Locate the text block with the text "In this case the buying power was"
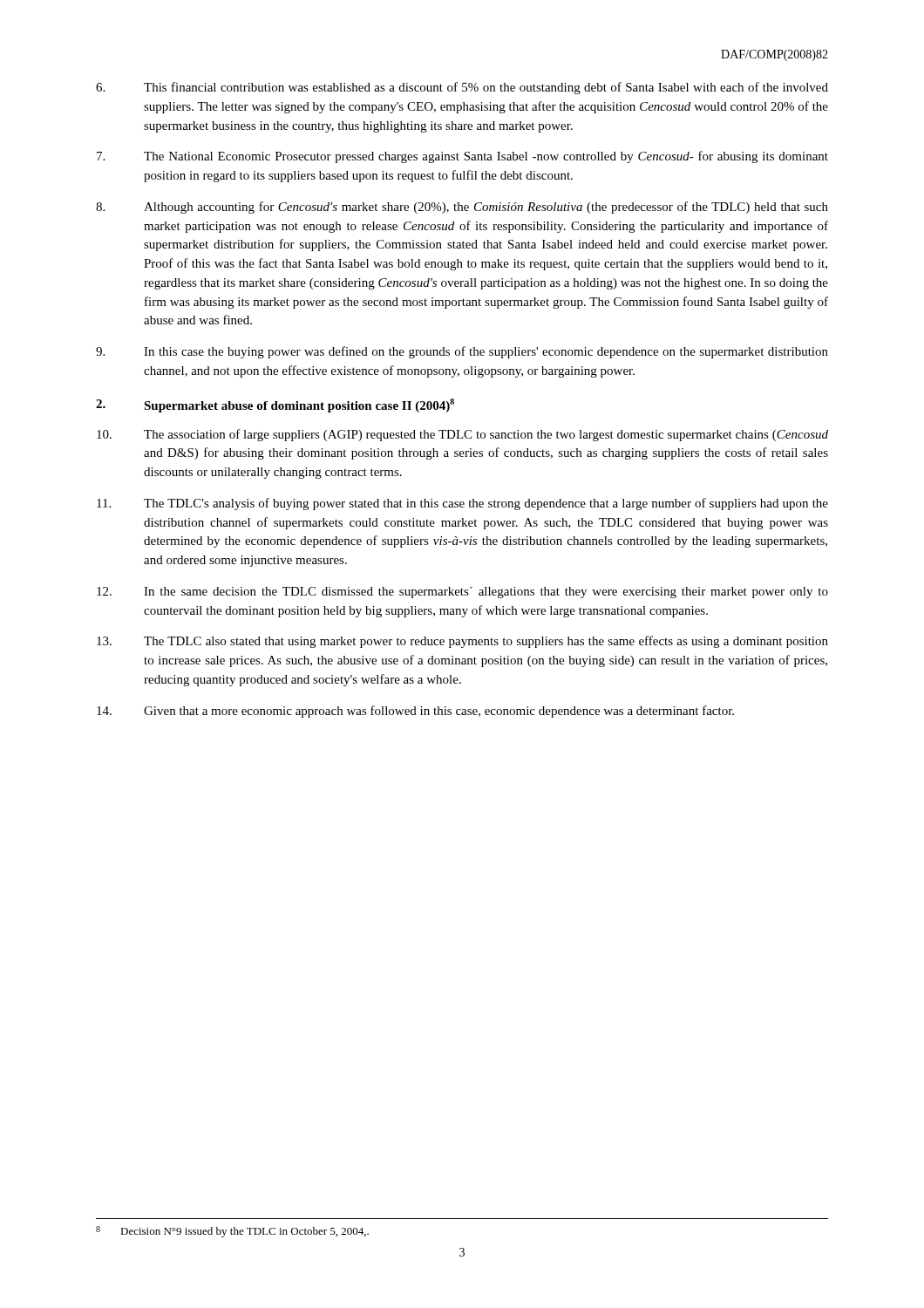924x1308 pixels. coord(462,362)
